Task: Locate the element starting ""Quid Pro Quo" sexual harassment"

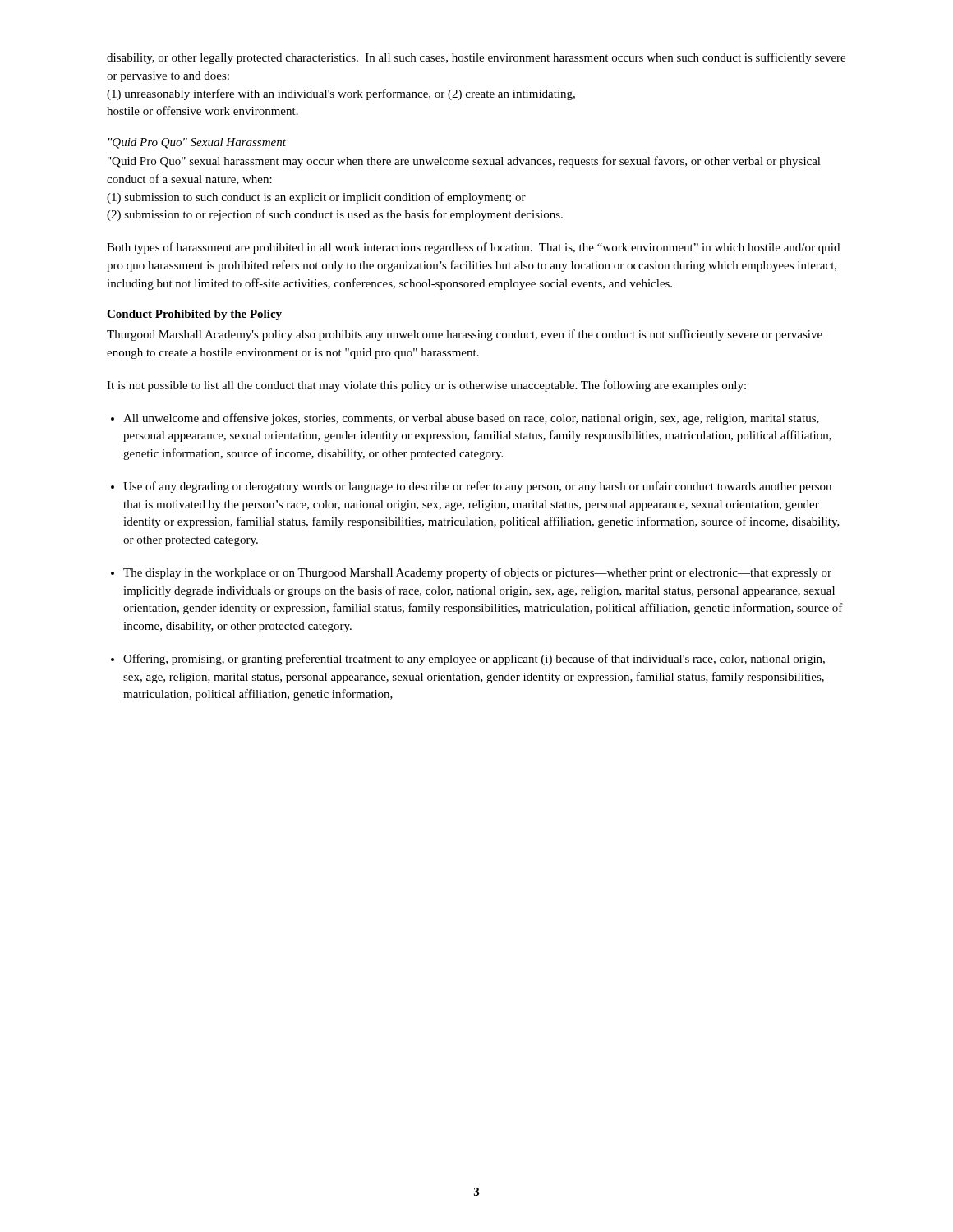Action: point(464,188)
